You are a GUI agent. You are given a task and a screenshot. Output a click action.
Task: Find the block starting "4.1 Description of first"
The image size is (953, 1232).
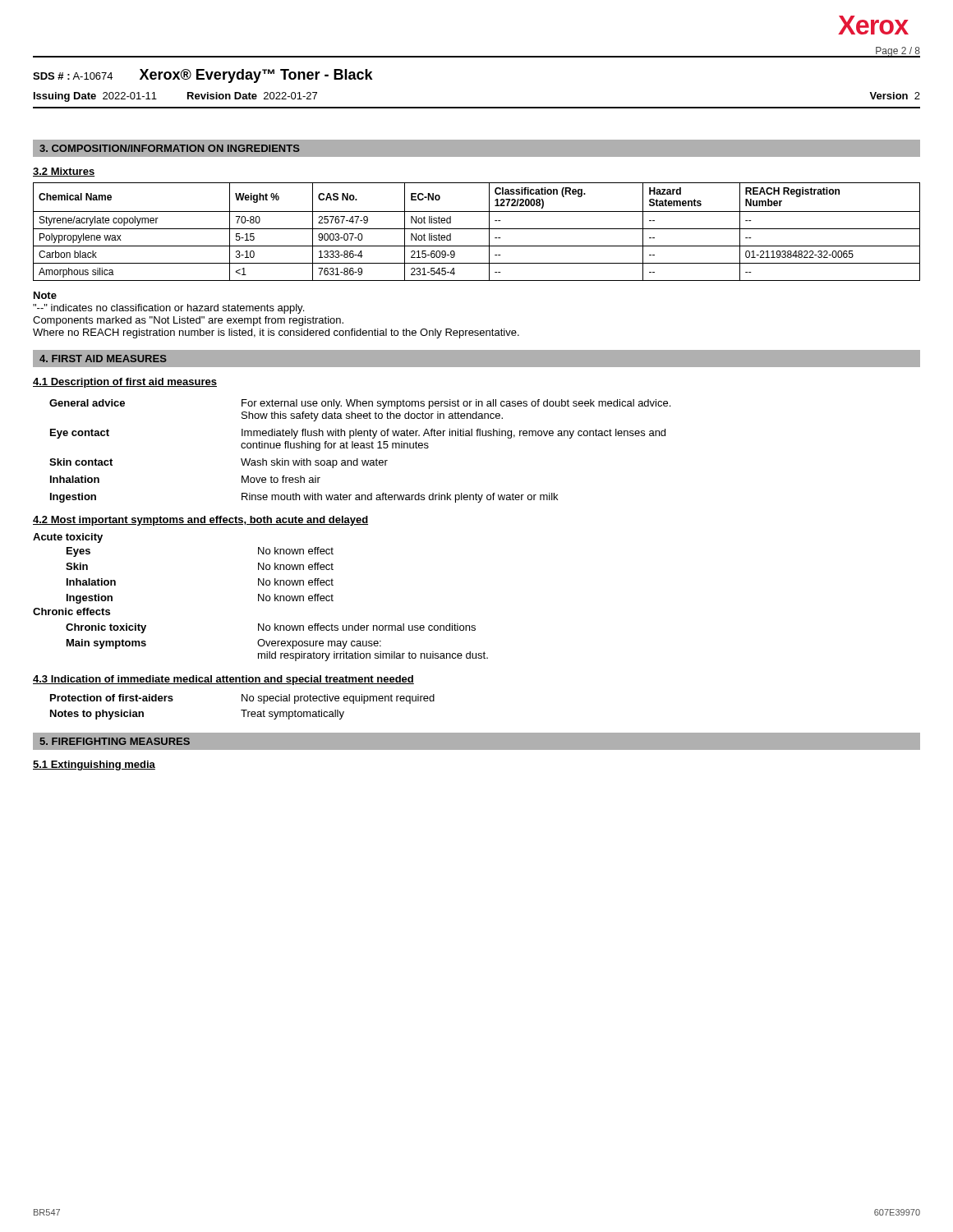click(x=125, y=382)
